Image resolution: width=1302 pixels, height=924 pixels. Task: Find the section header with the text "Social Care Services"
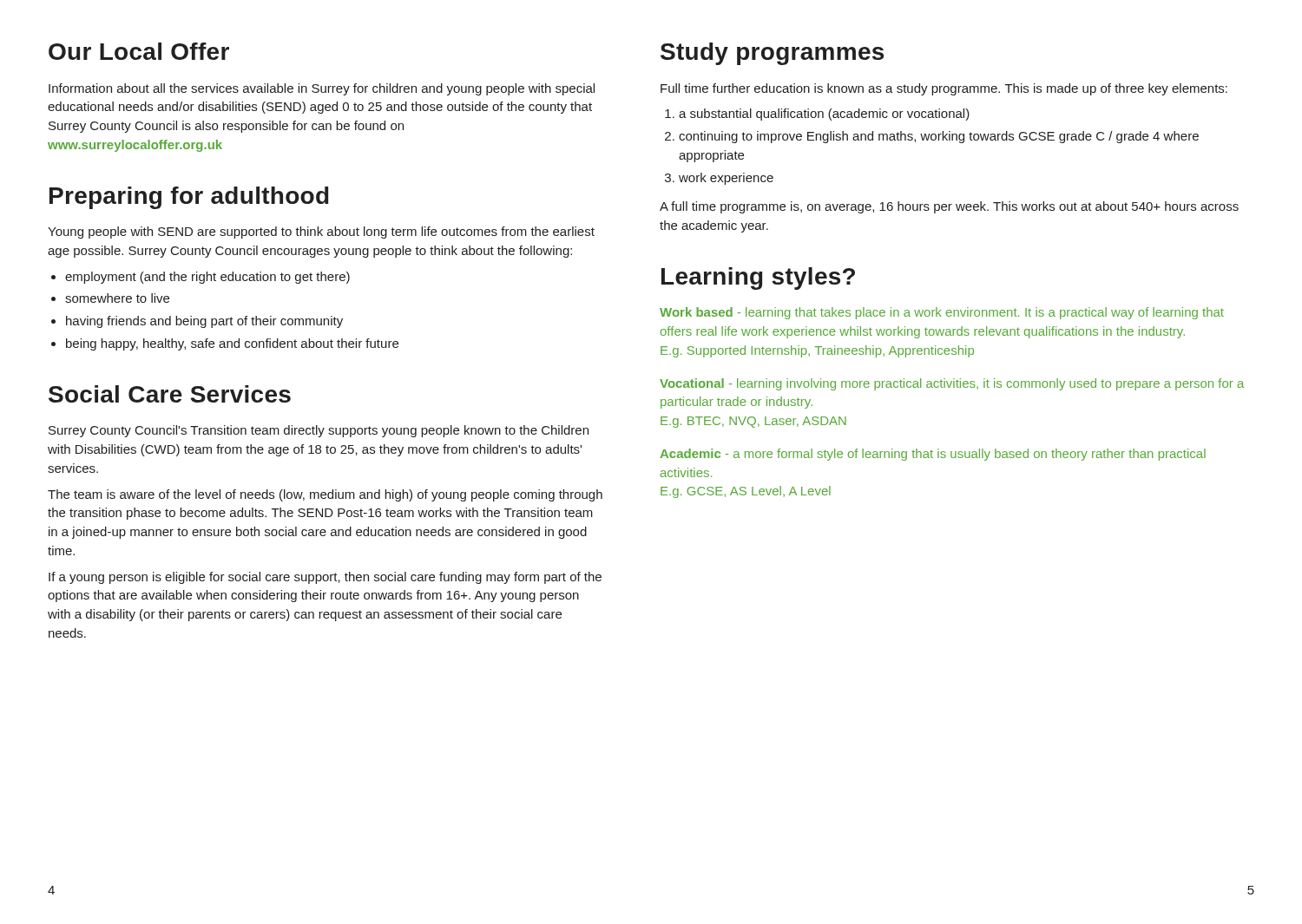pos(170,394)
